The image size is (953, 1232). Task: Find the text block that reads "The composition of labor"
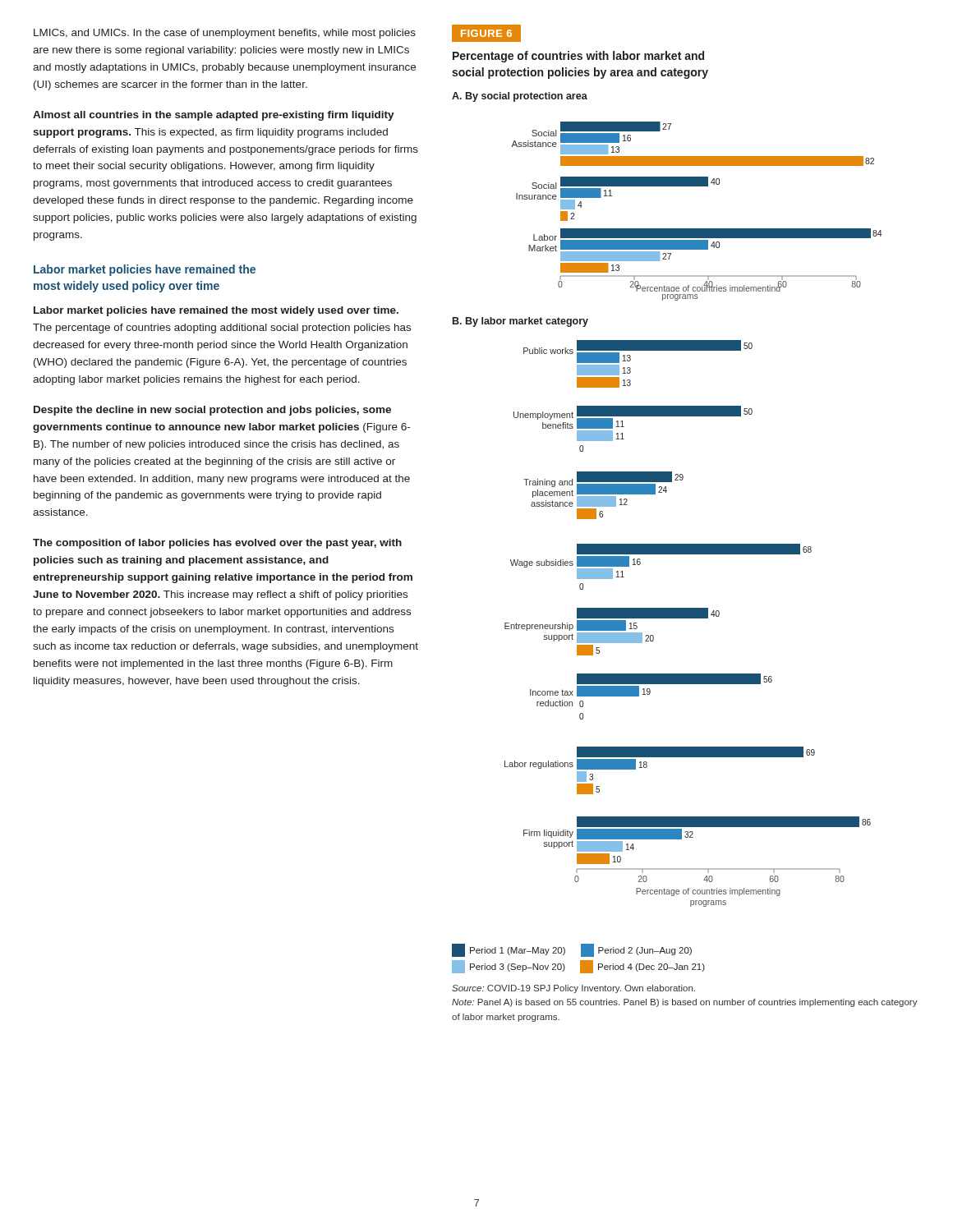click(226, 611)
